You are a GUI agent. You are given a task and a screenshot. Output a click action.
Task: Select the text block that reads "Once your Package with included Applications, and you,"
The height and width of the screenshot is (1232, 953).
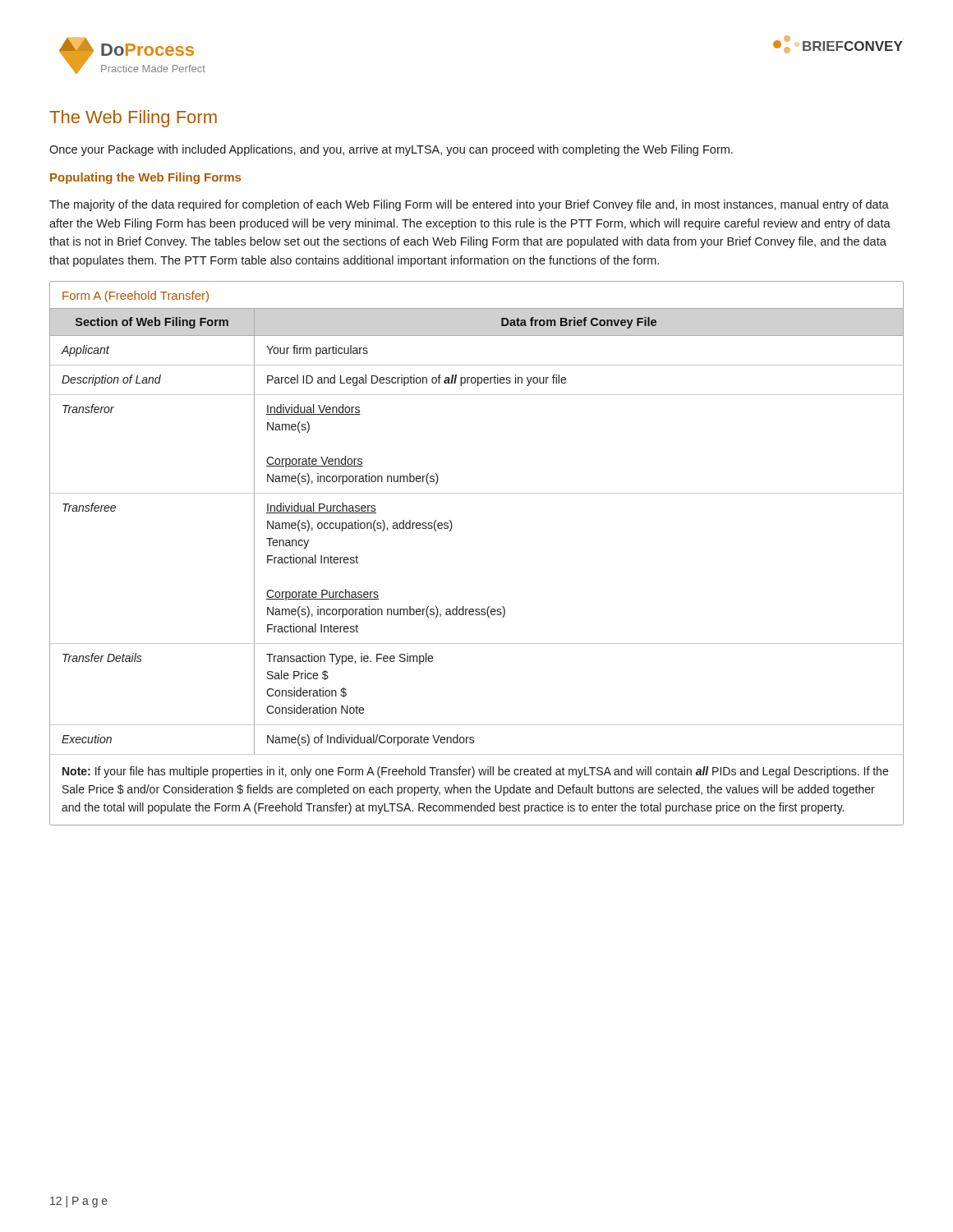tap(476, 149)
